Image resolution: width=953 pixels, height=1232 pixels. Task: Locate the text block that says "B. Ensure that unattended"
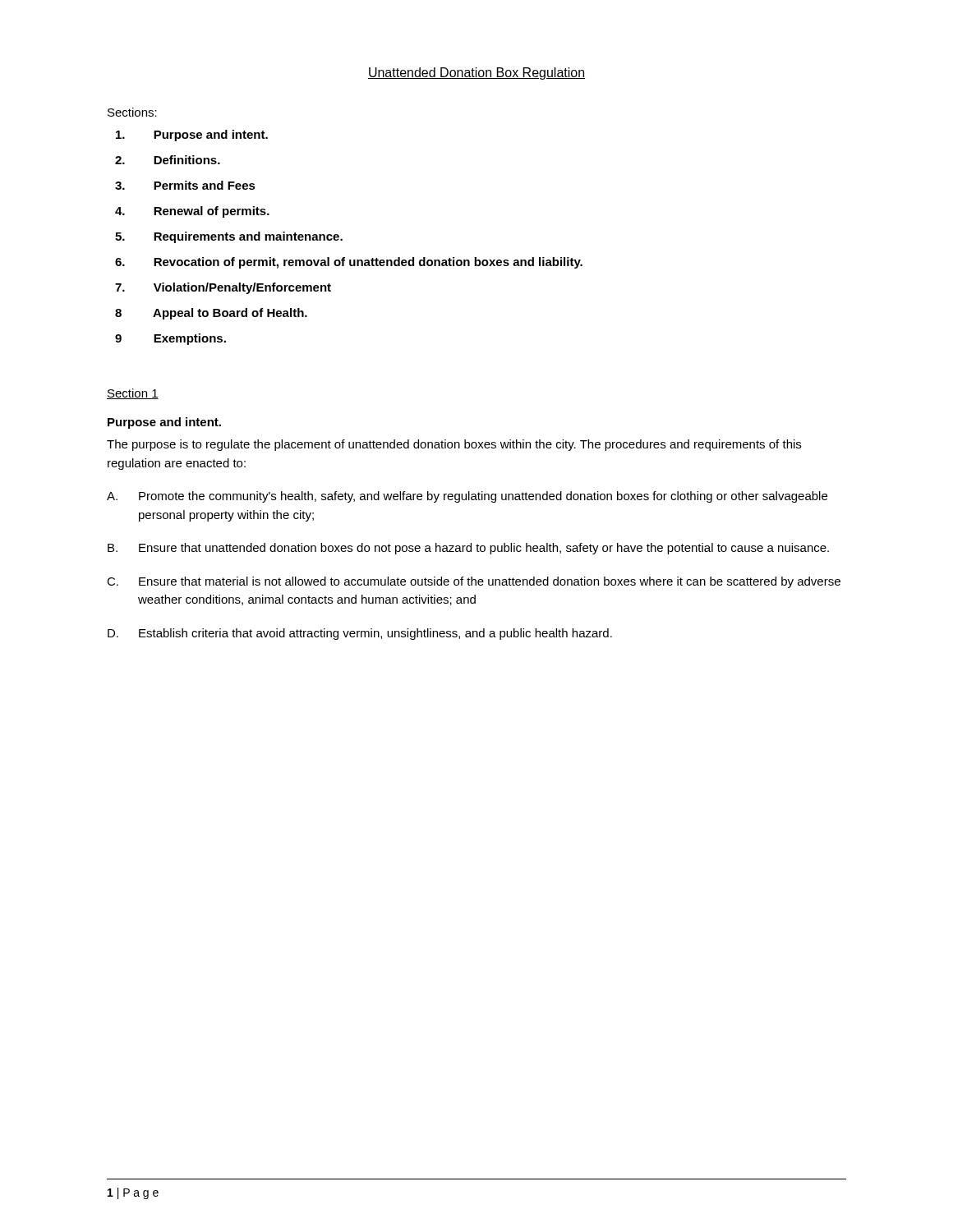tap(476, 548)
